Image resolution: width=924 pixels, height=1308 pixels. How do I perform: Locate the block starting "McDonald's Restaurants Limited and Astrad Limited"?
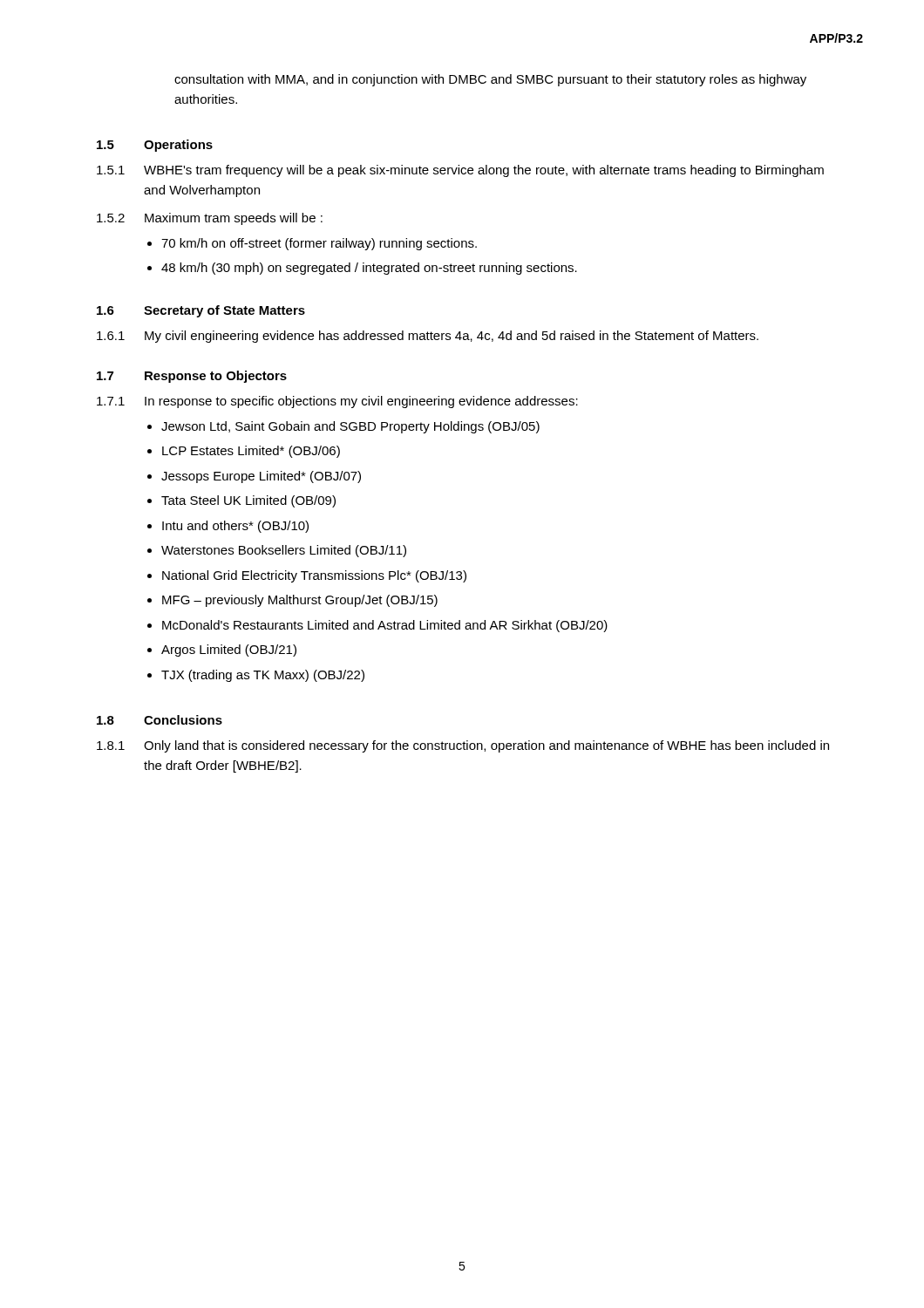[x=385, y=624]
